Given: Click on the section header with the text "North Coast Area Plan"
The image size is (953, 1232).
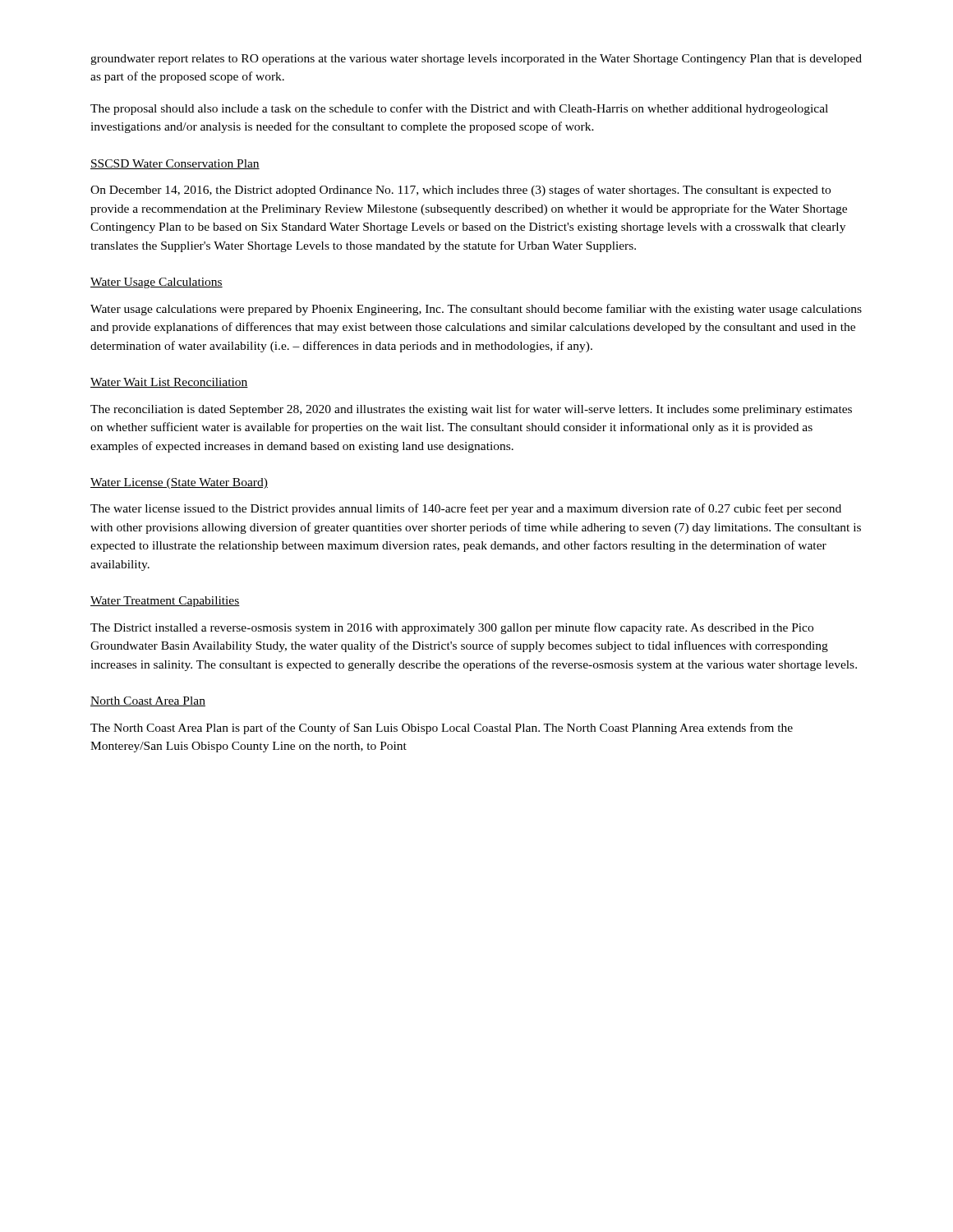Looking at the screenshot, I should [148, 700].
